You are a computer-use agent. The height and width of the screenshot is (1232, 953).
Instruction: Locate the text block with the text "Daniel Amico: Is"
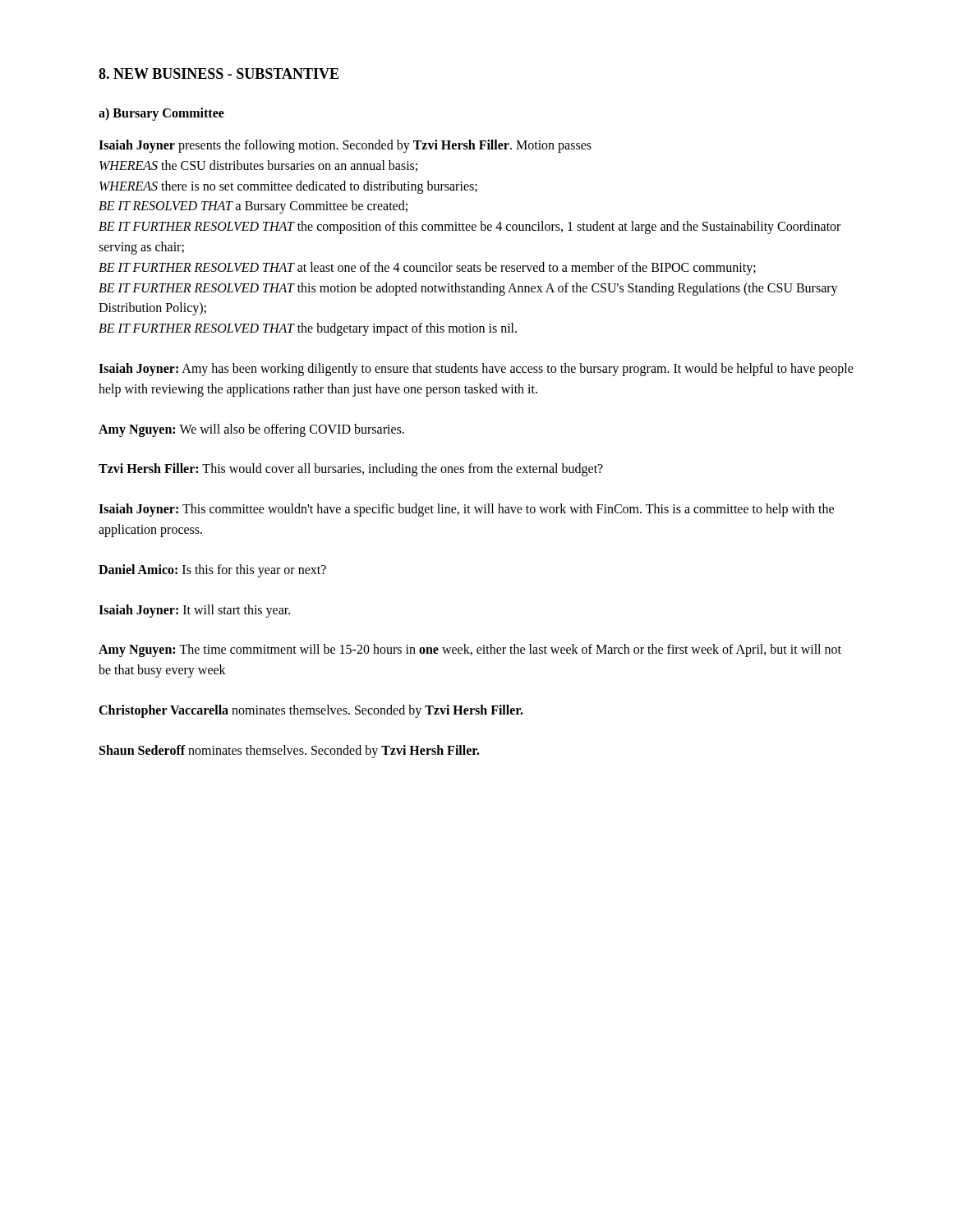[x=212, y=569]
